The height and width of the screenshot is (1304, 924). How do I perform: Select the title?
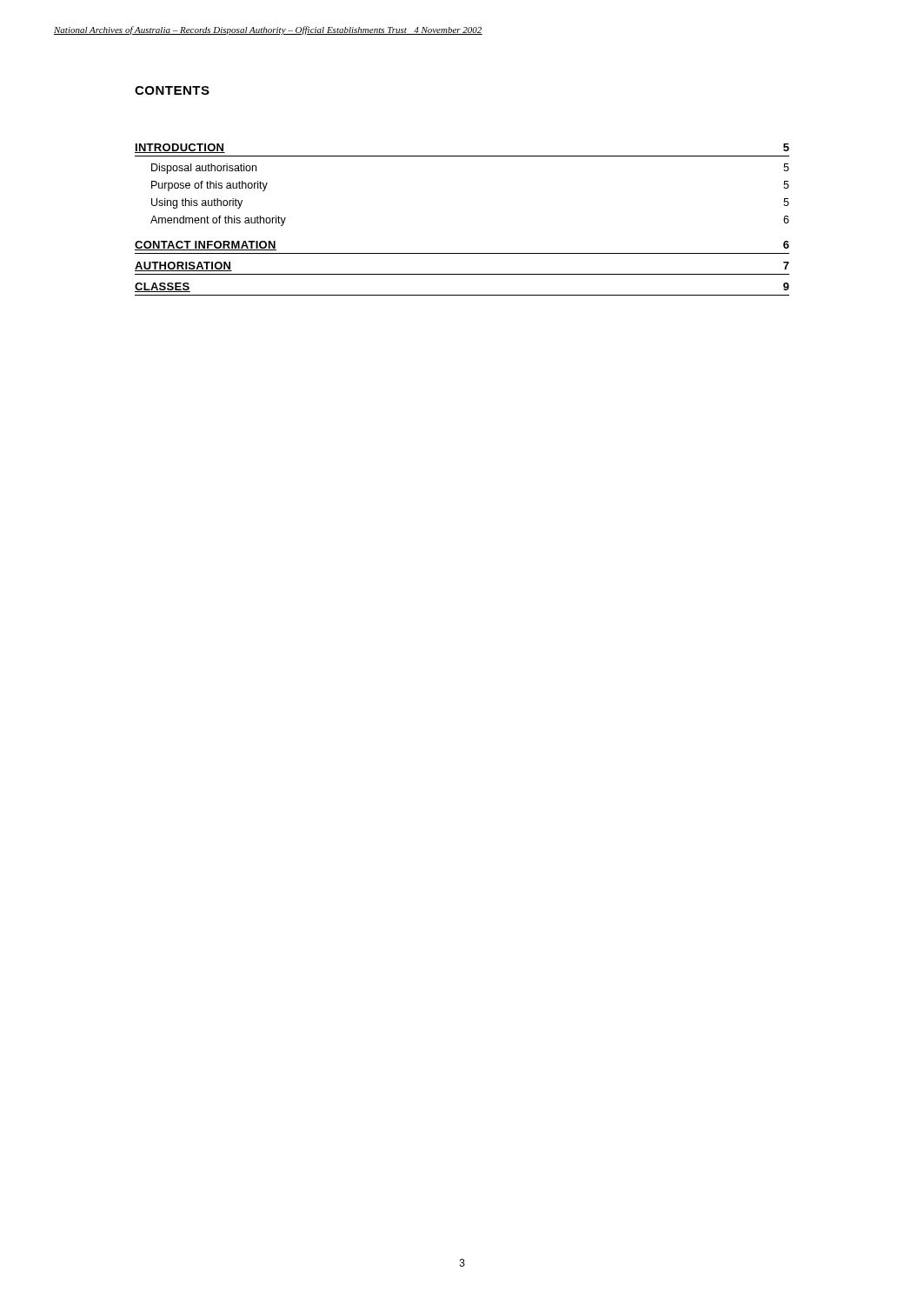(x=172, y=90)
